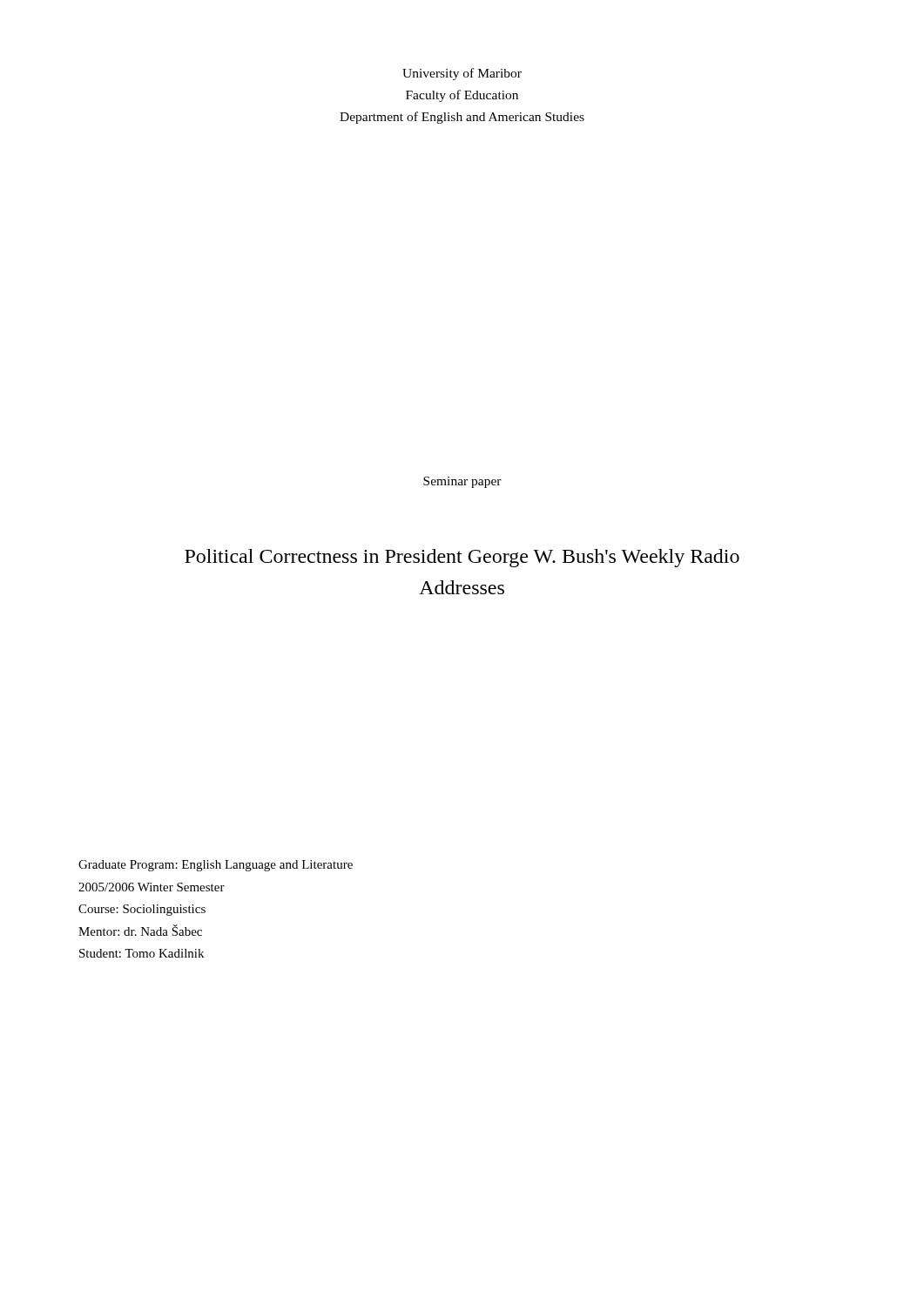Select the element starting "Political Correctness in President George W. Bush's Weekly"

[462, 572]
